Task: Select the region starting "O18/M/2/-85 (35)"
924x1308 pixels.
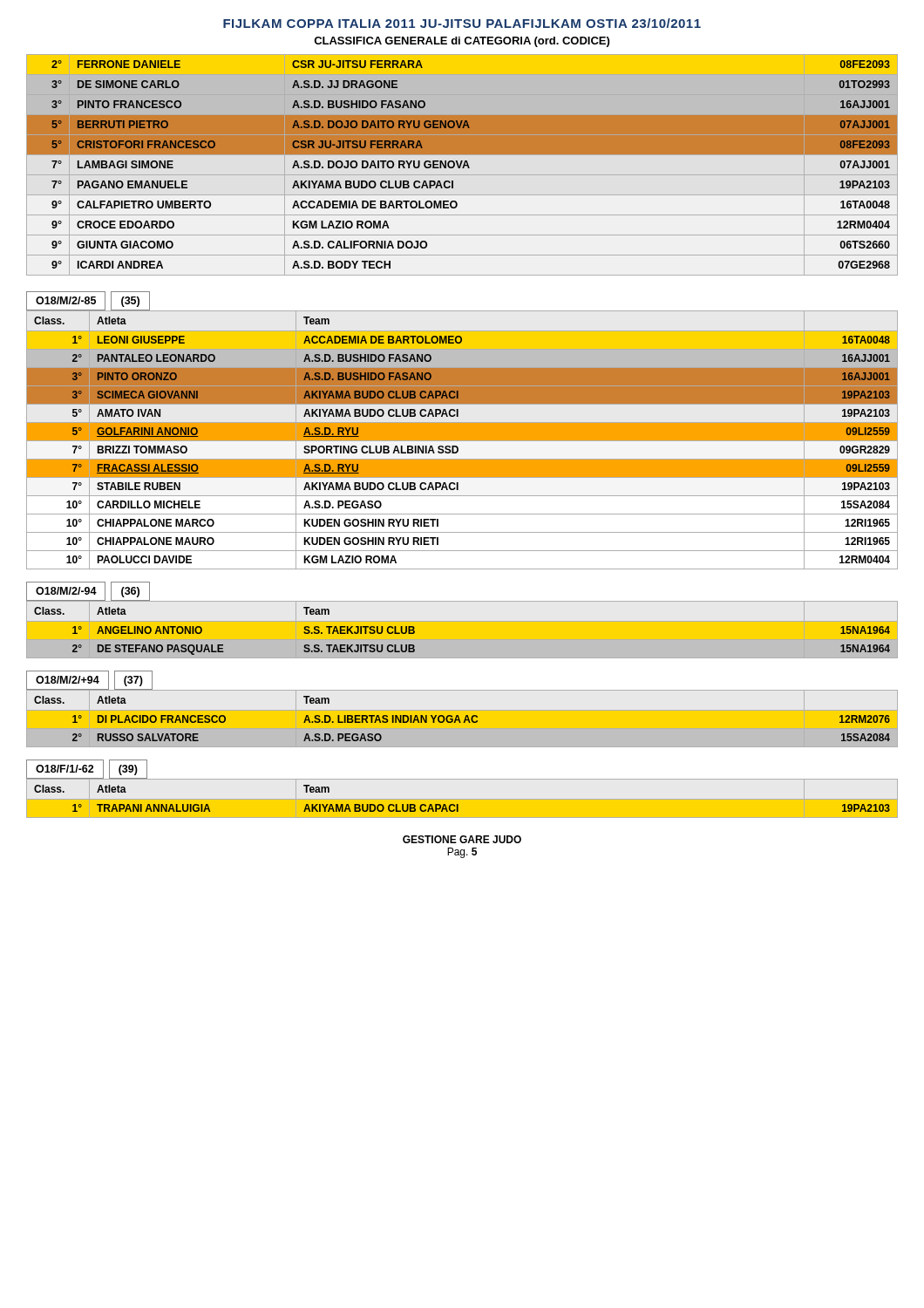Action: point(88,301)
